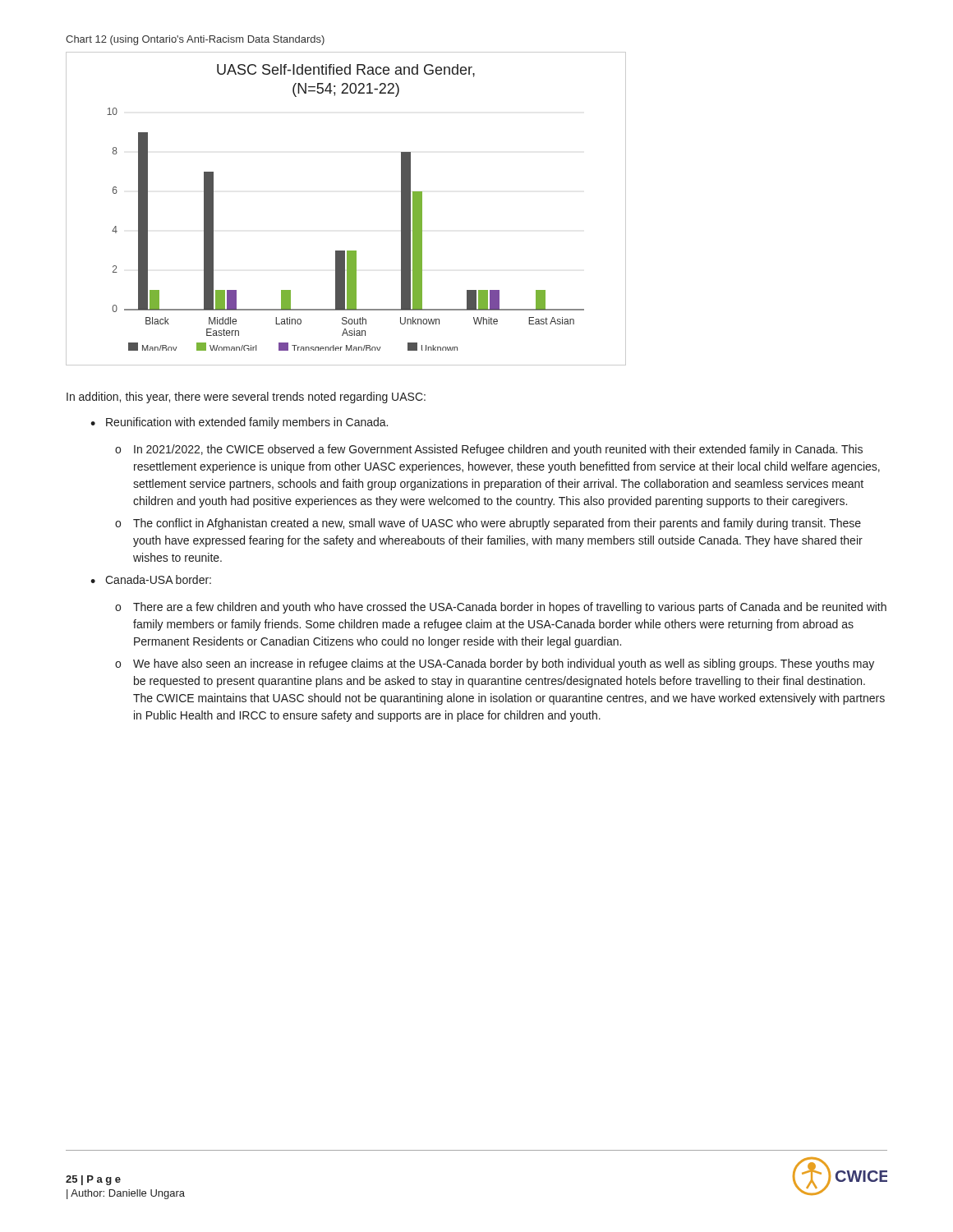
Task: Locate the caption that says "Chart 12 (using Ontario's Anti-Racism Data Standards)"
Action: coord(195,39)
